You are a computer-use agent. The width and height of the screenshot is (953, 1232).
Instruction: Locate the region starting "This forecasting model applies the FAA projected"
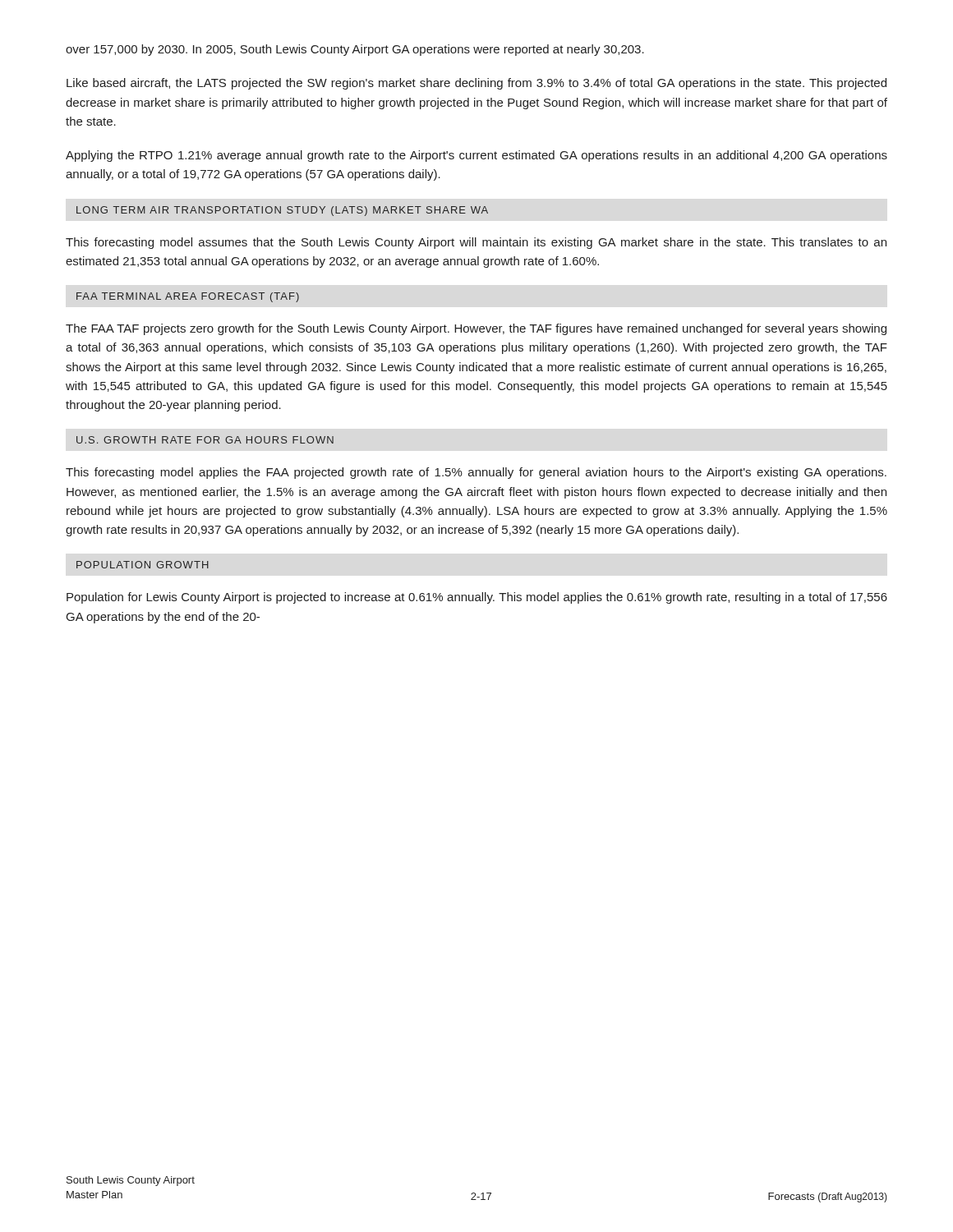(476, 501)
